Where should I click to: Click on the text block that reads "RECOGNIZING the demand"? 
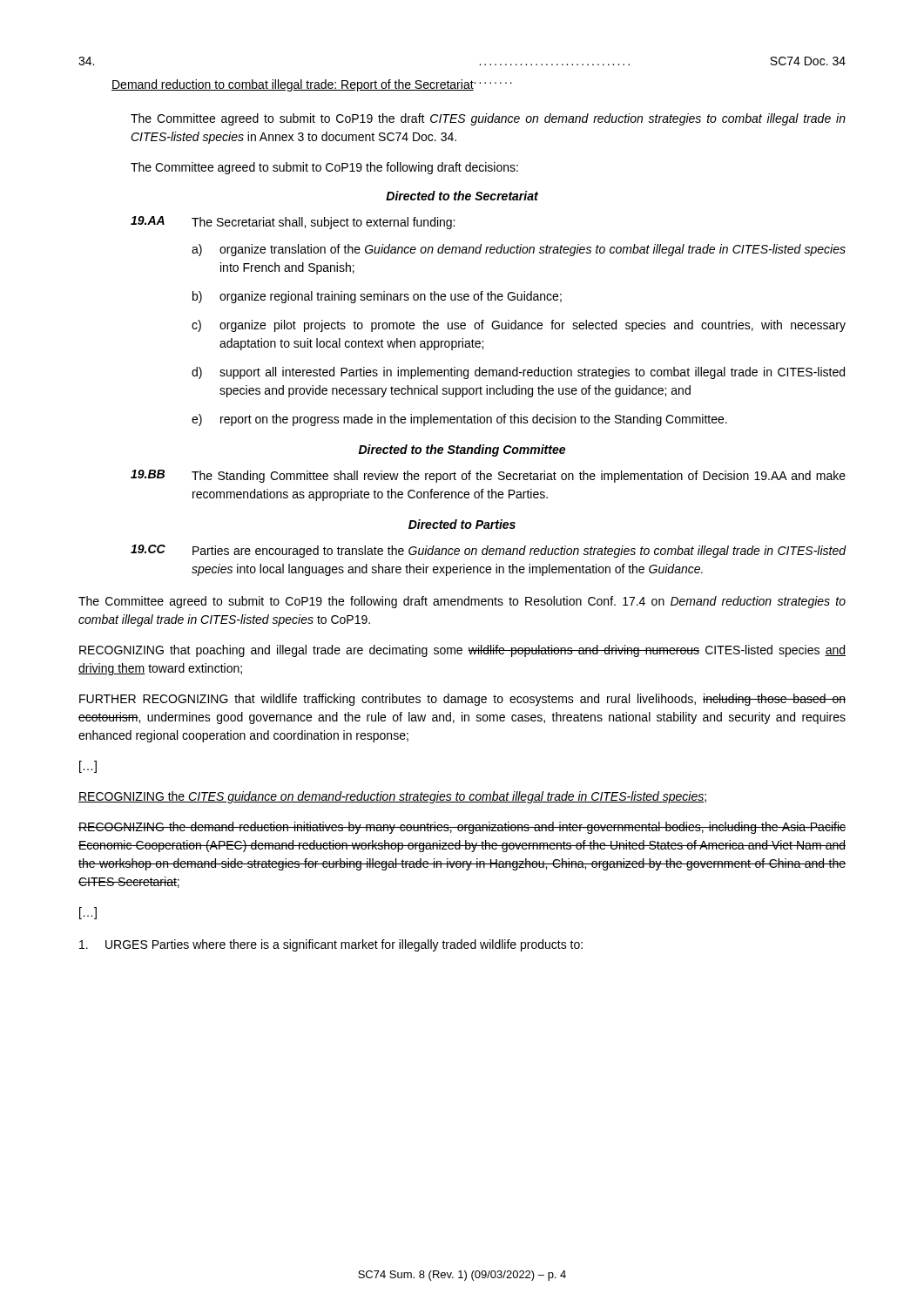click(462, 854)
